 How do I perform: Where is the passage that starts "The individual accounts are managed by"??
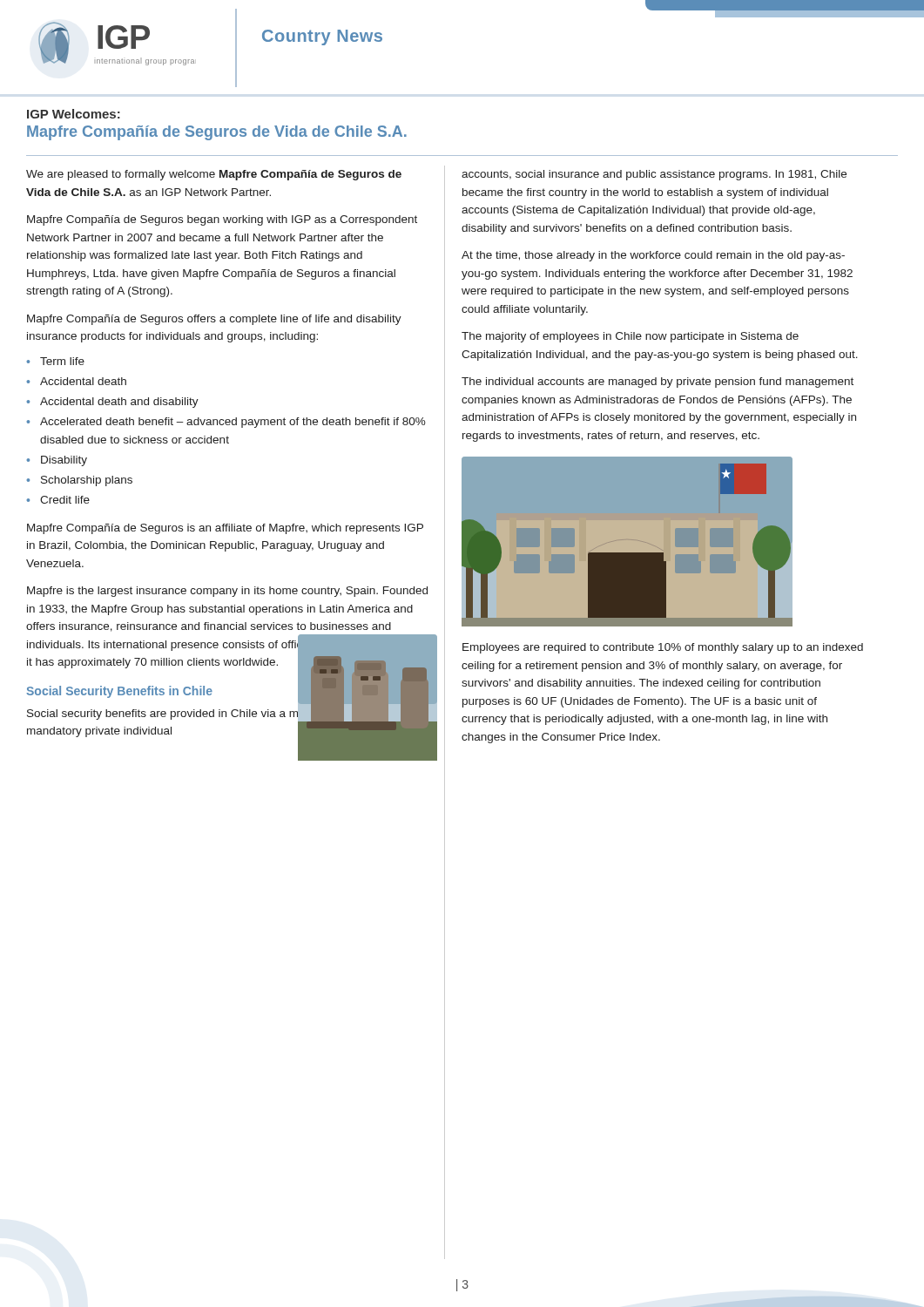pos(659,408)
